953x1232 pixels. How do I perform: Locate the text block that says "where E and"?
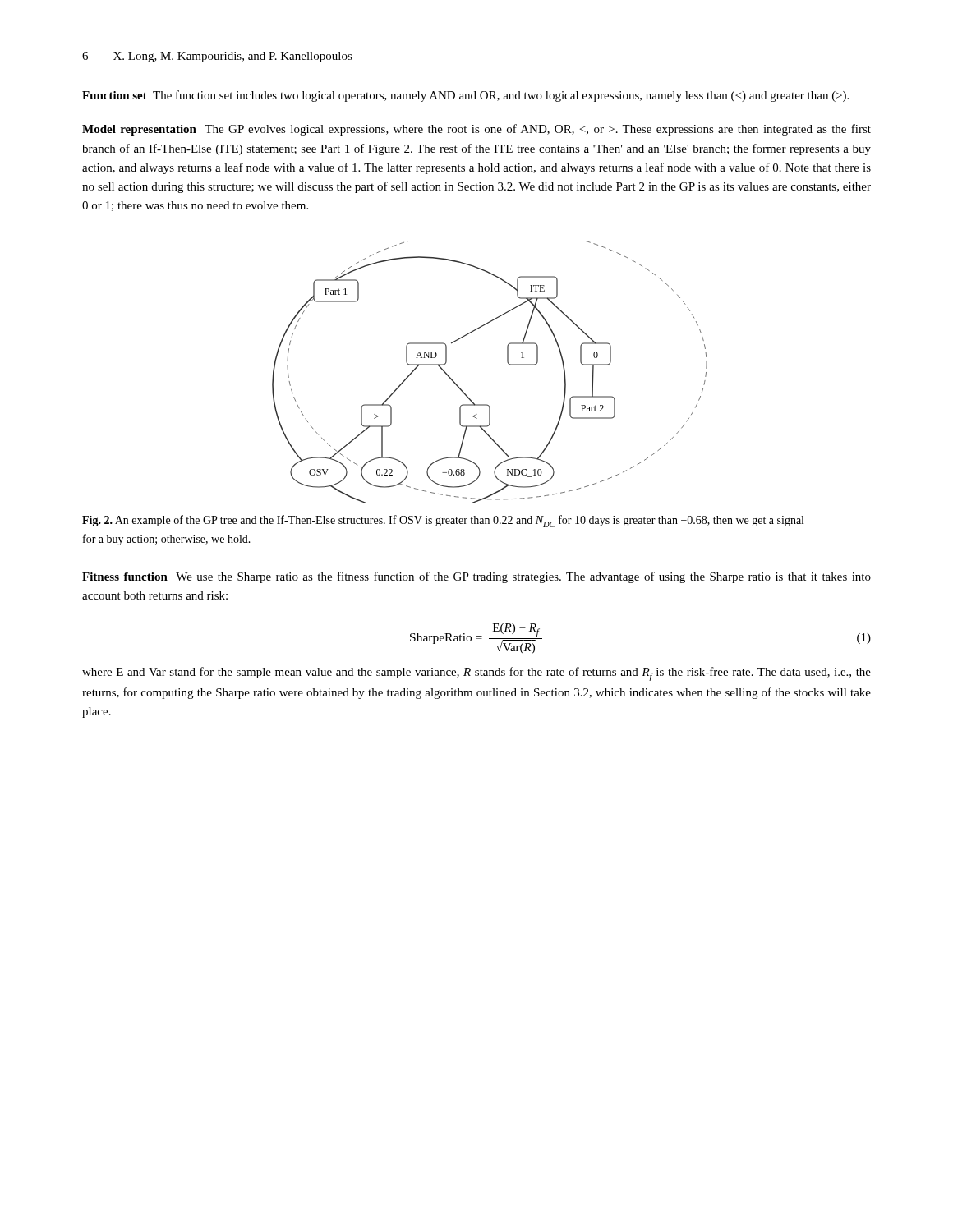tap(476, 691)
